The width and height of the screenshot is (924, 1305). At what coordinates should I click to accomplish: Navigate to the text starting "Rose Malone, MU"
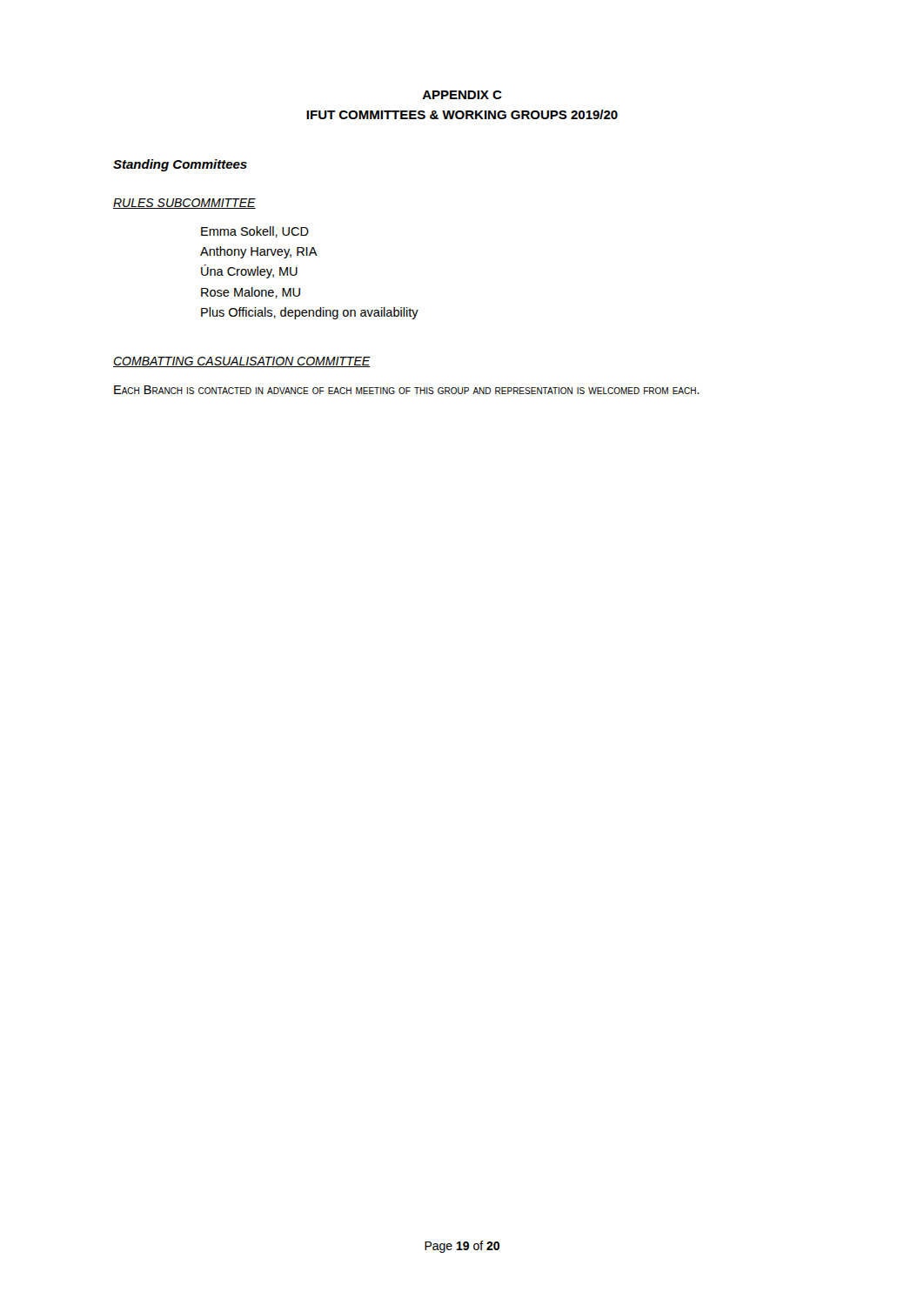pyautogui.click(x=251, y=292)
